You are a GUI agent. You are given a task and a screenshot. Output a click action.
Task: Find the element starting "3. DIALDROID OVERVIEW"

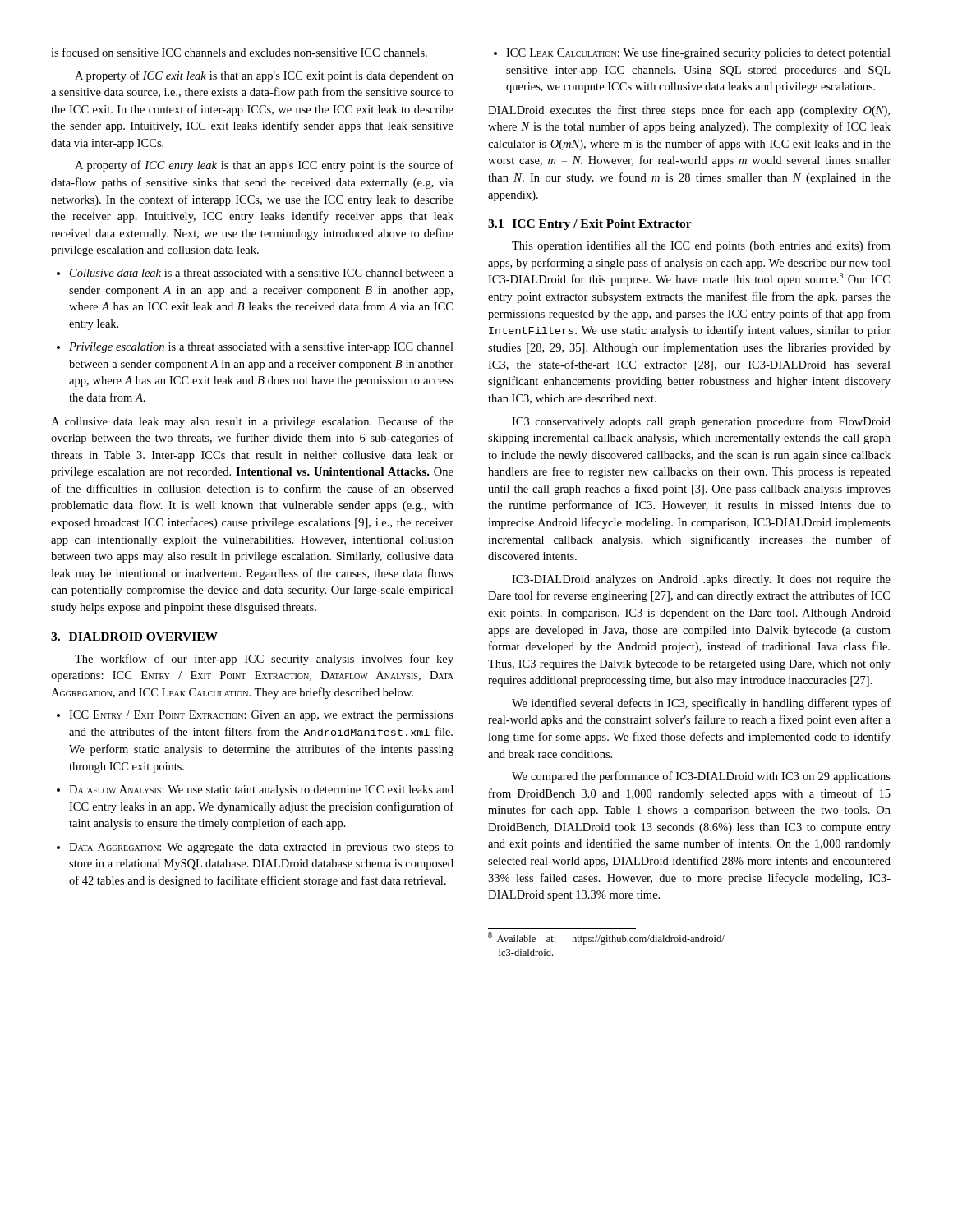click(134, 637)
